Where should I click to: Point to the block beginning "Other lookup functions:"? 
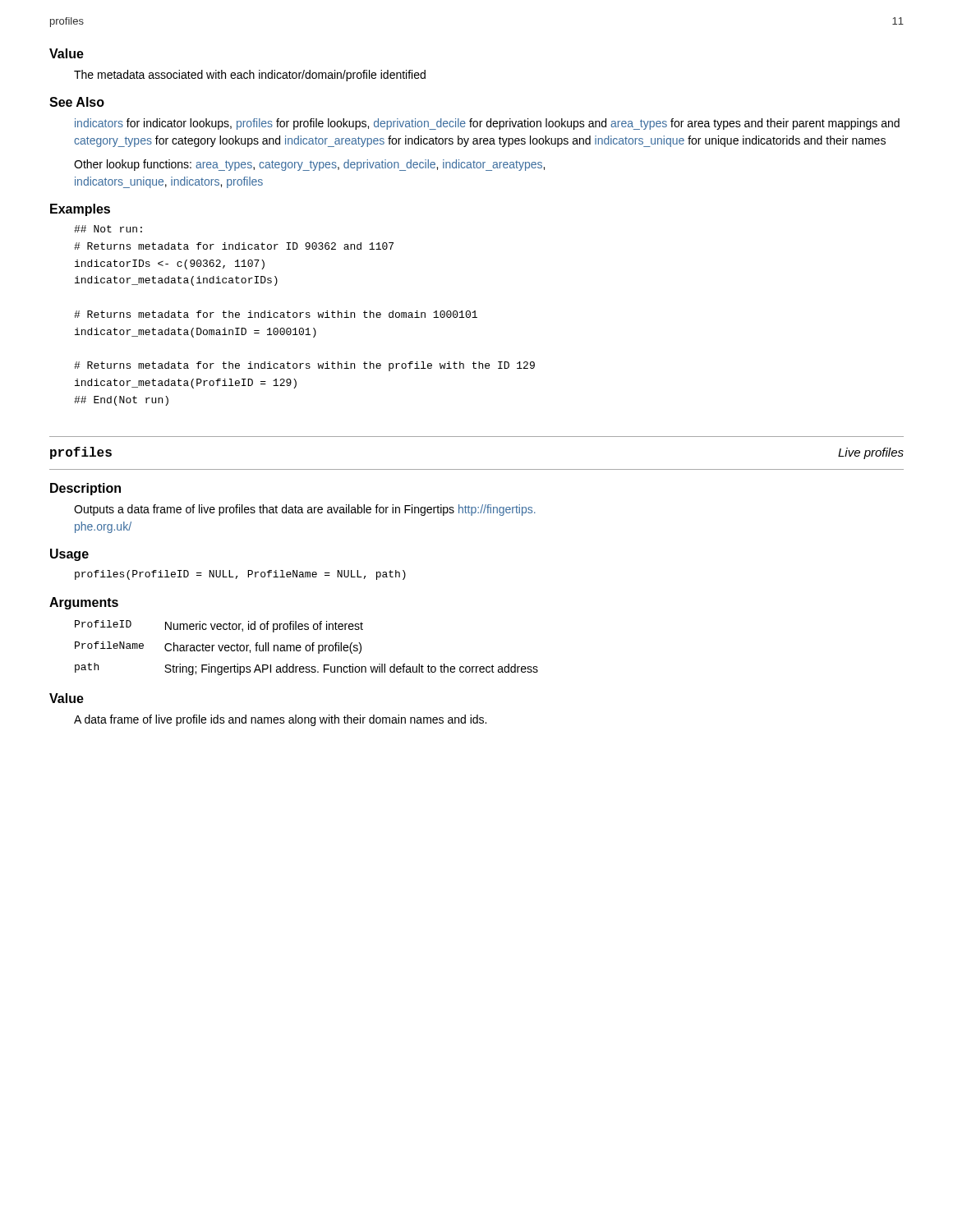click(x=310, y=173)
